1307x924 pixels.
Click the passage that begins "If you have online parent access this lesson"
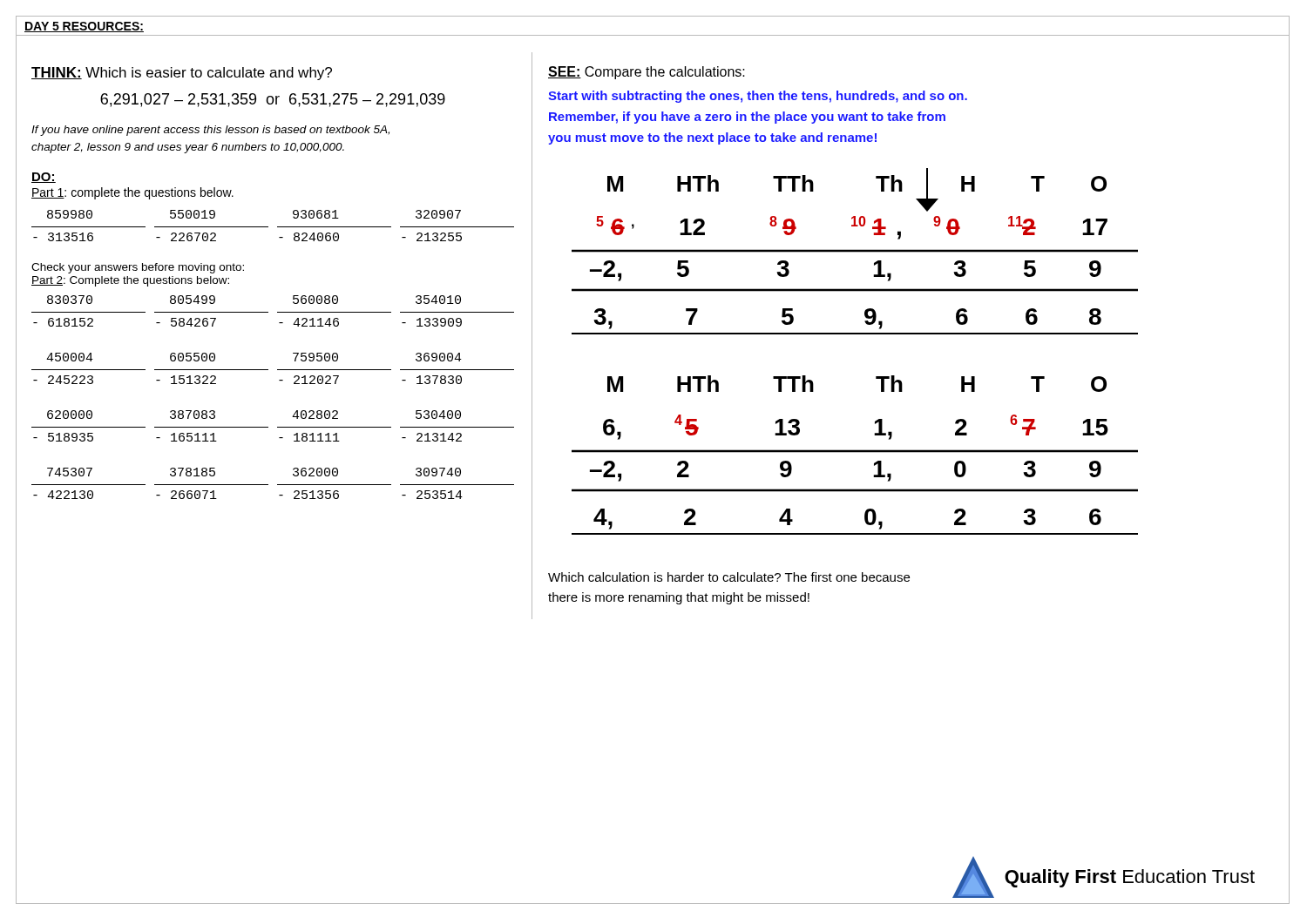click(211, 138)
